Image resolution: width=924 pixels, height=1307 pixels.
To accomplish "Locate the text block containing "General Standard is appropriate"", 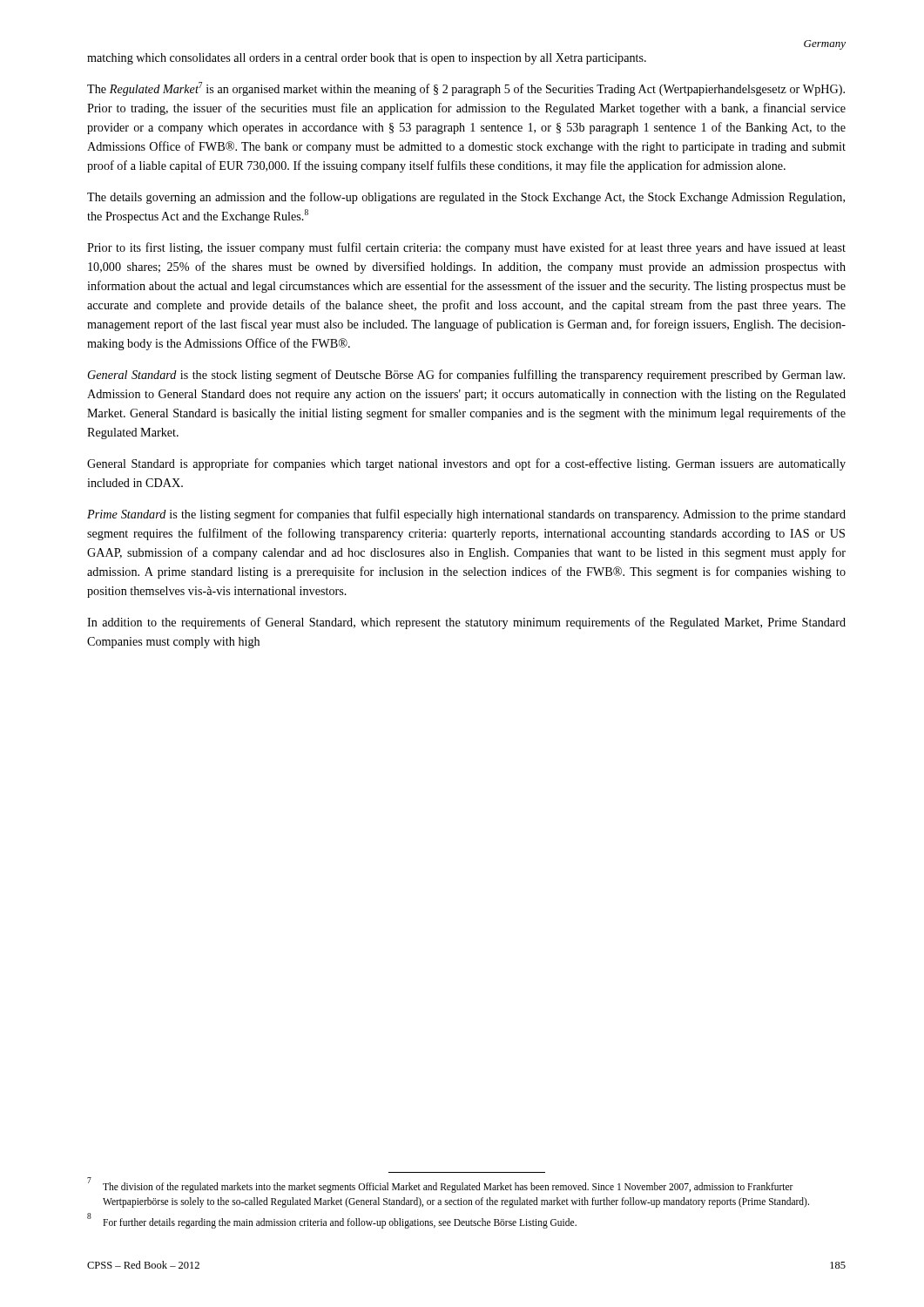I will point(466,473).
